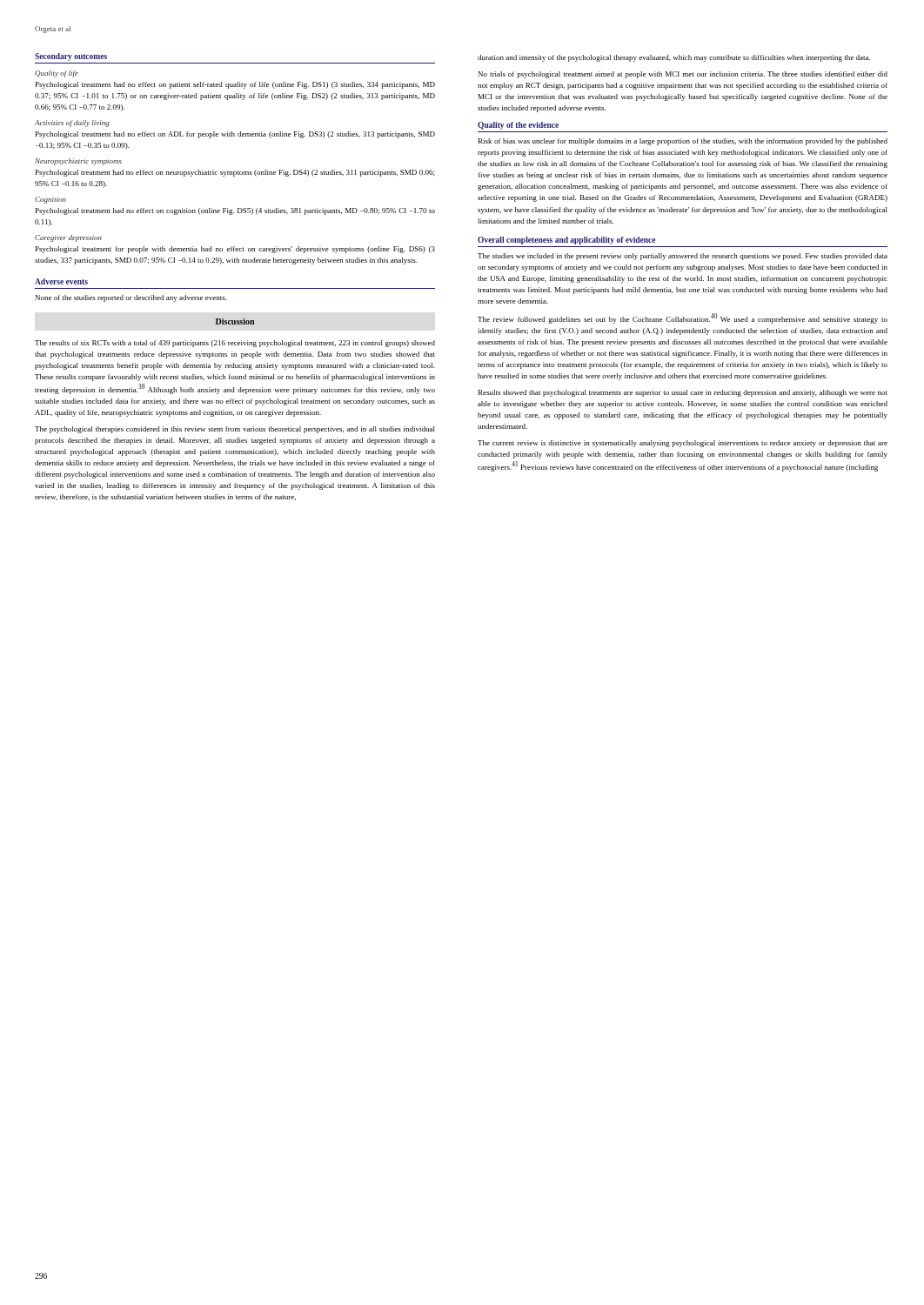924x1305 pixels.
Task: Locate the text block containing "Psychological treatment had no effect on cognition (online"
Action: pyautogui.click(x=235, y=216)
